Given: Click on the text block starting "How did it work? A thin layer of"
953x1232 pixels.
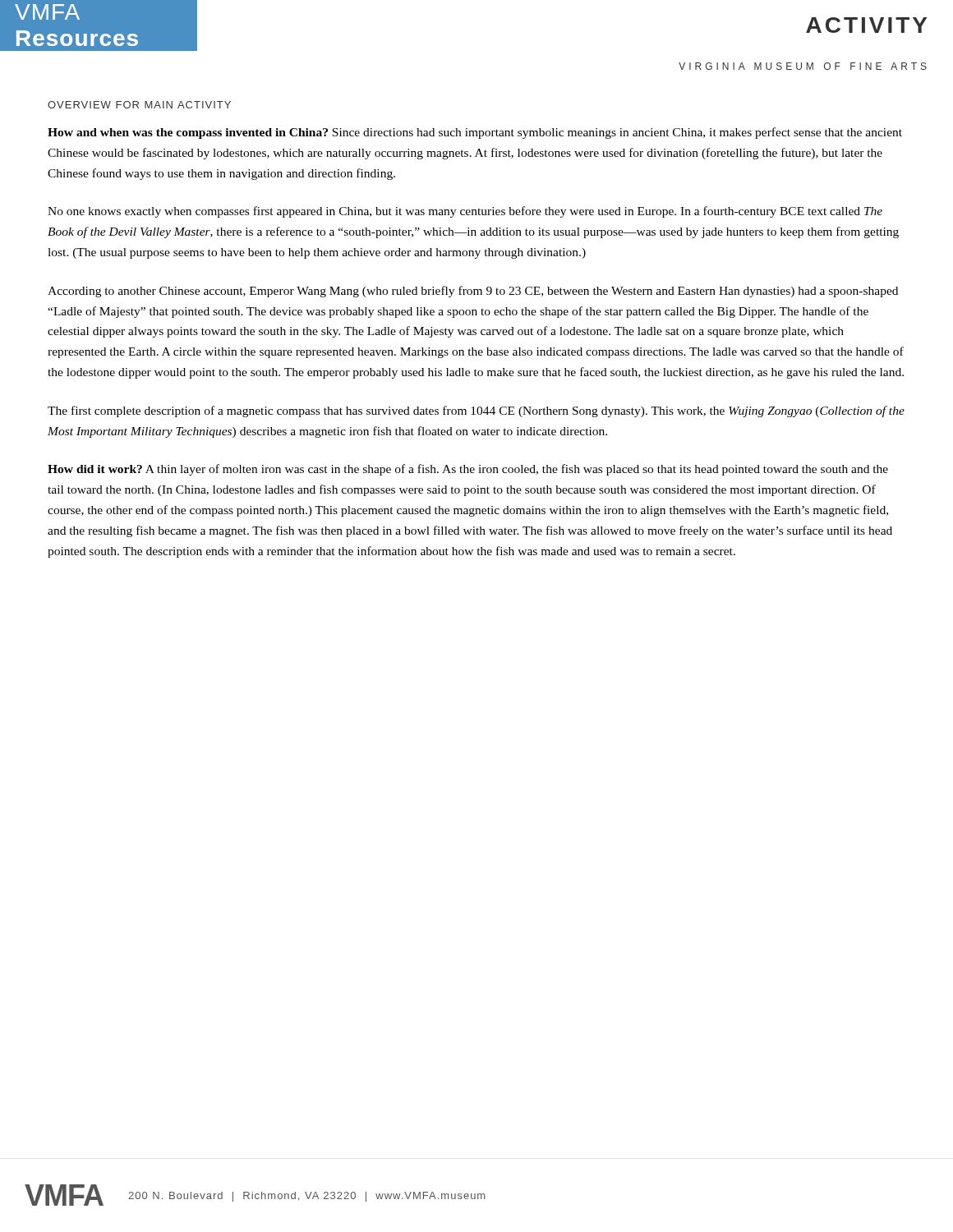Looking at the screenshot, I should click(x=470, y=510).
